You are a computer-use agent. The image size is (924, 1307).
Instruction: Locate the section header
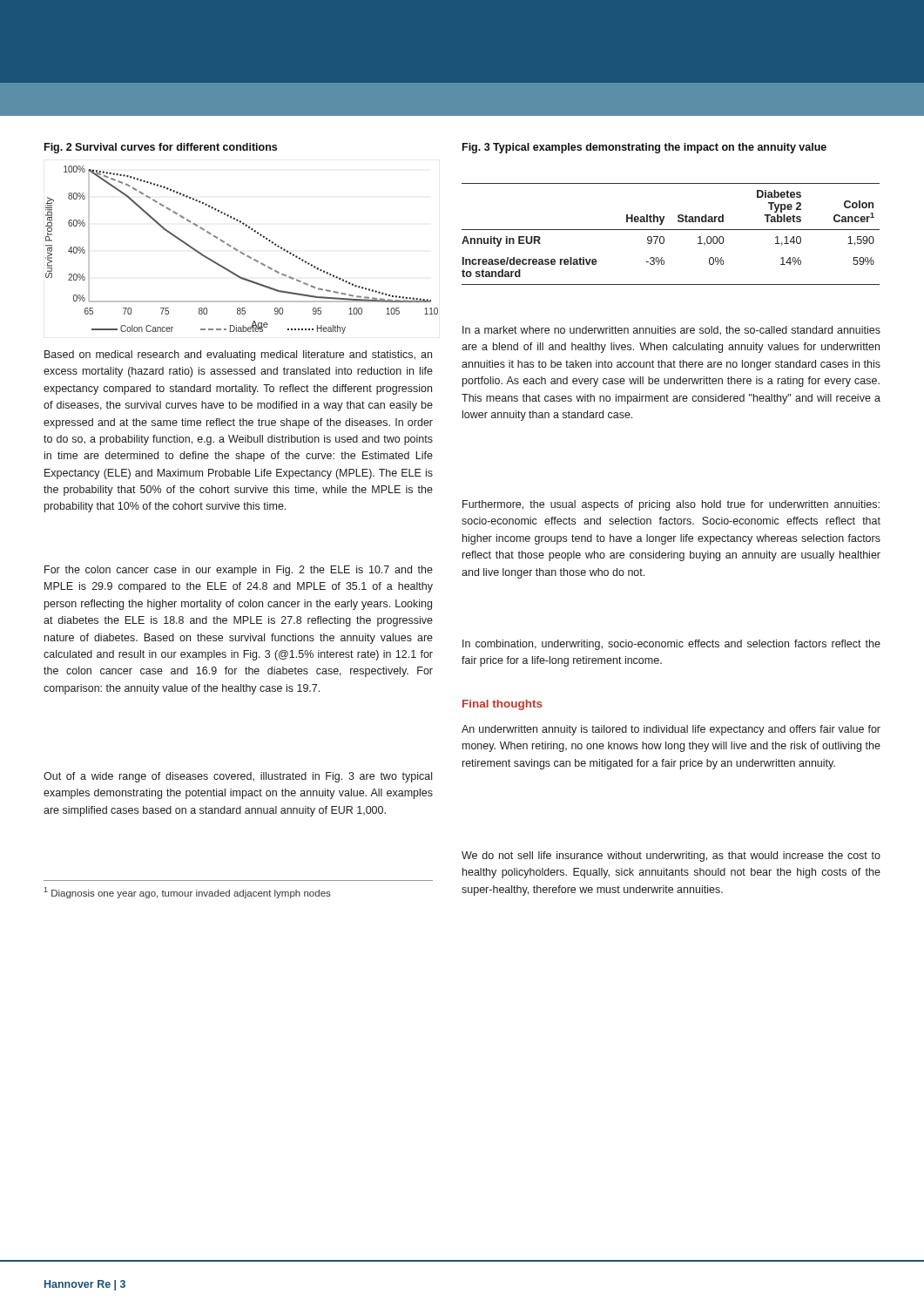click(502, 704)
